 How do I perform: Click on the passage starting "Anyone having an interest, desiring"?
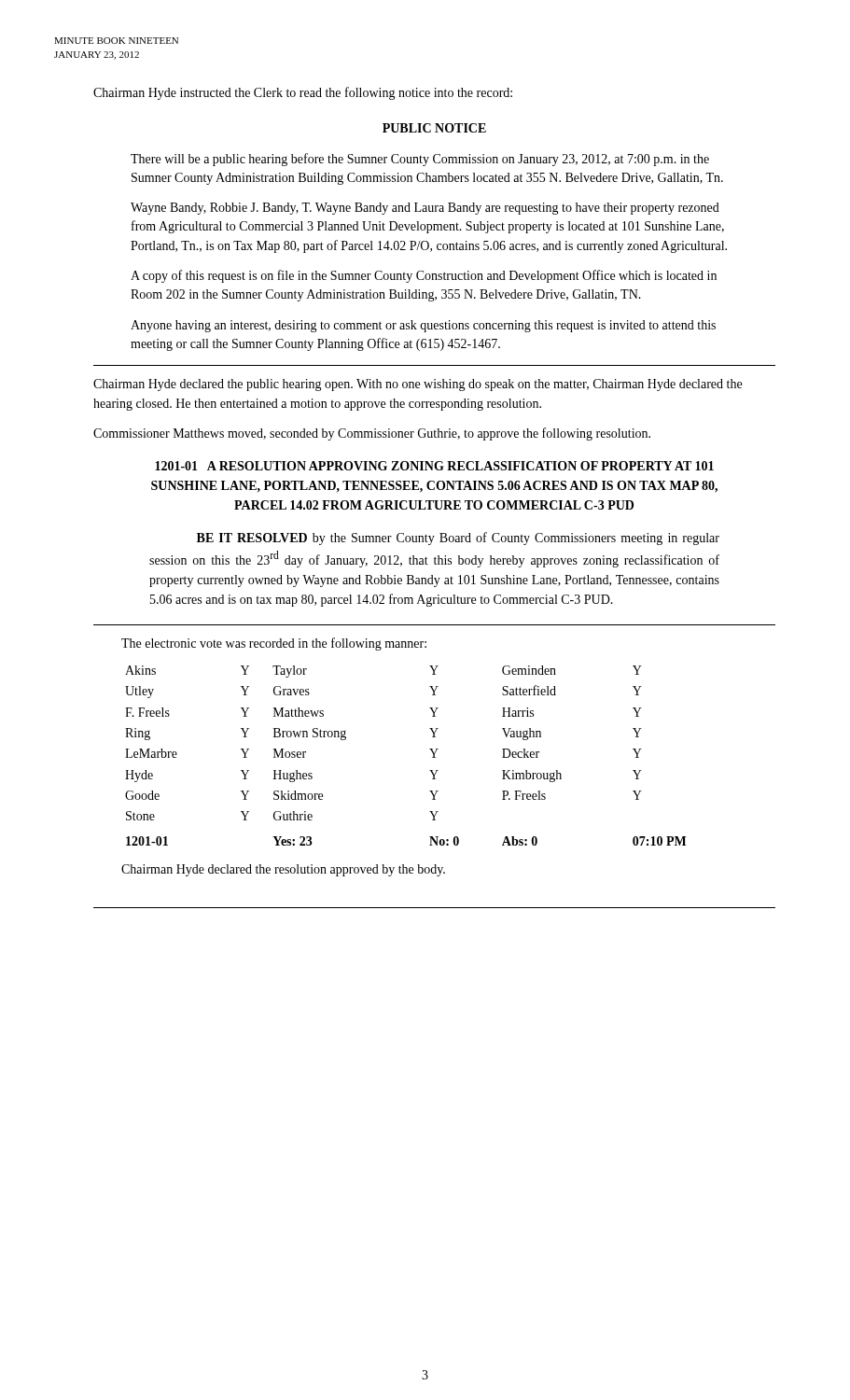pyautogui.click(x=423, y=334)
